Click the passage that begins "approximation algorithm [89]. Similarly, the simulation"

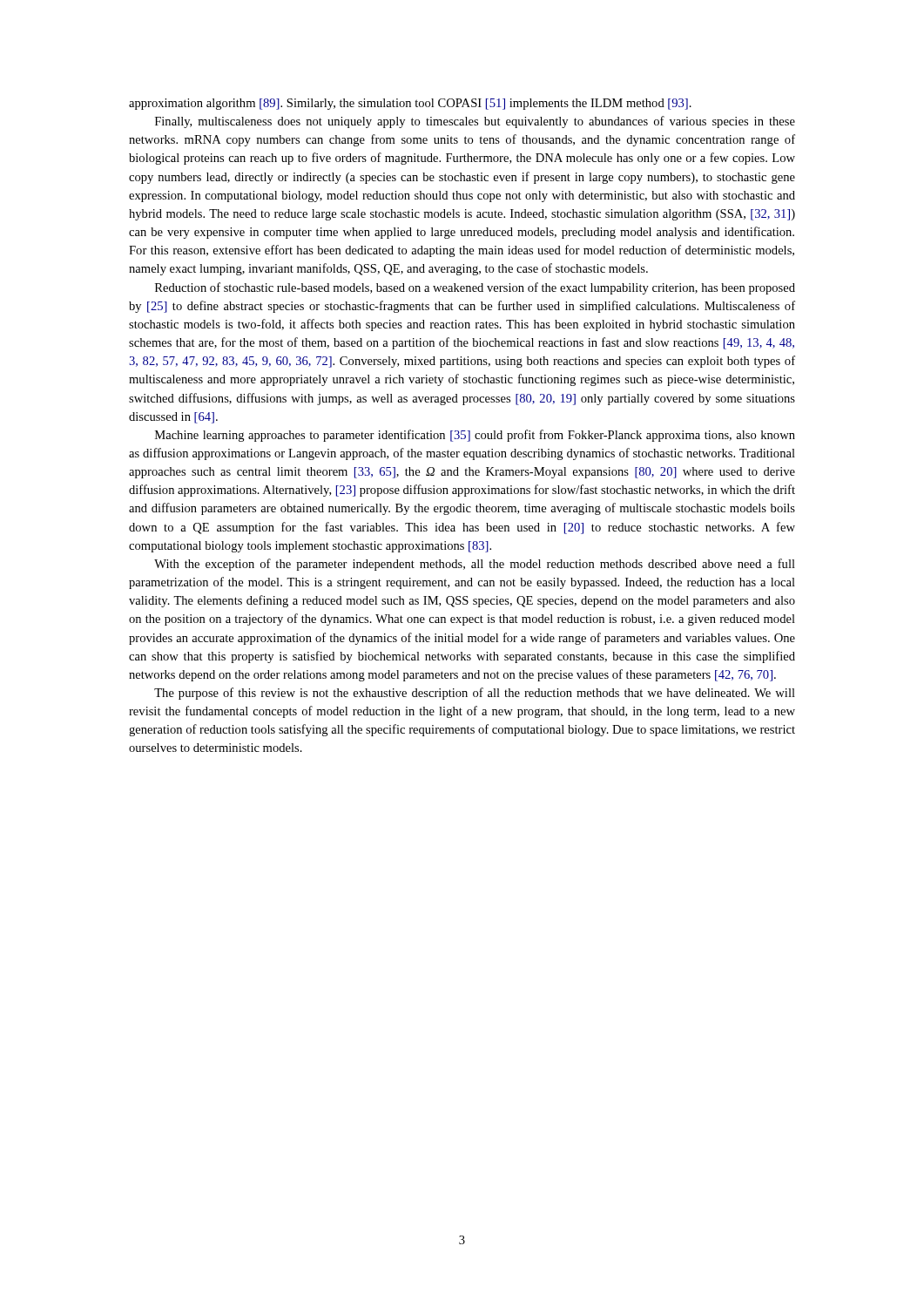[462, 103]
